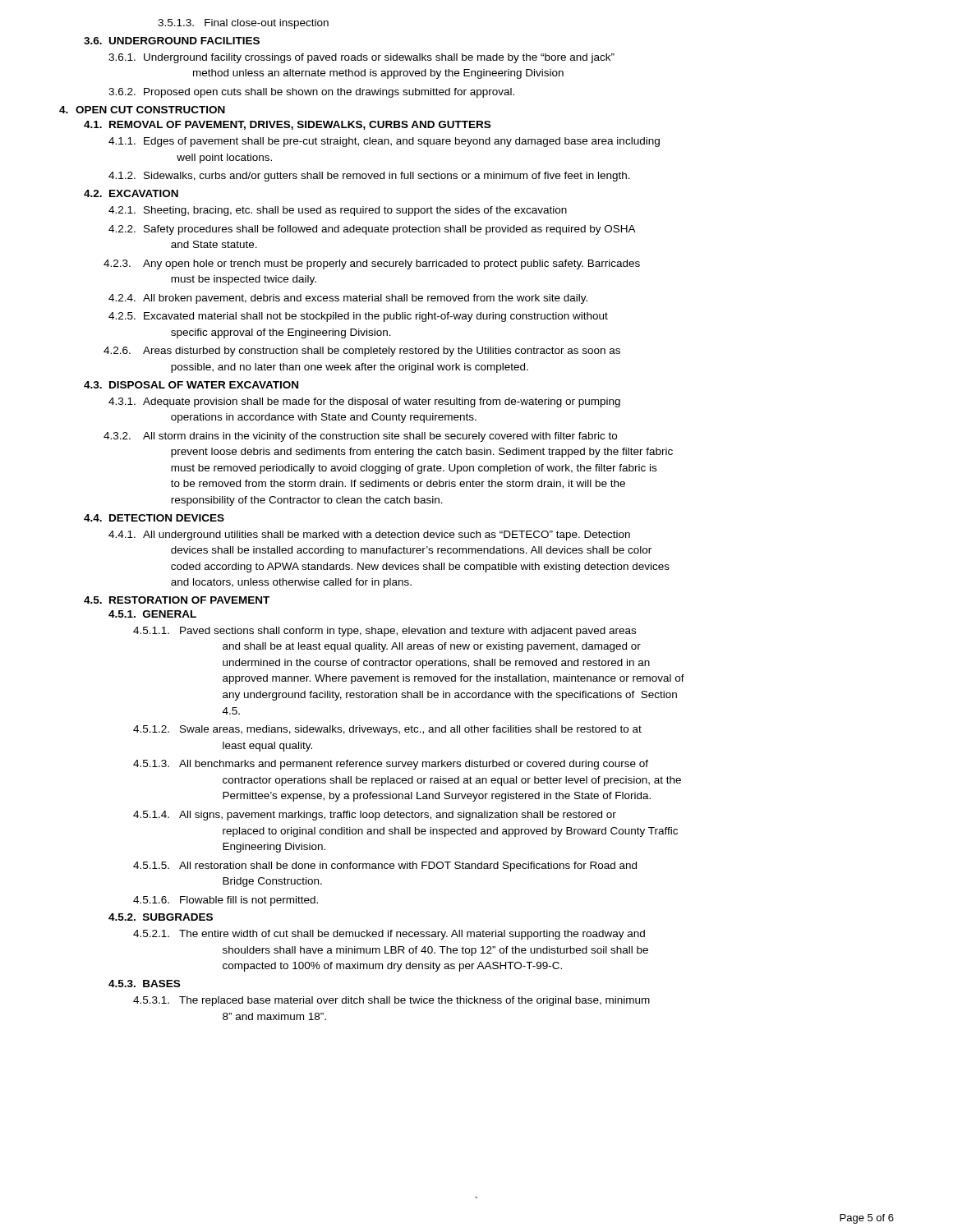This screenshot has height=1232, width=953.
Task: Where does it say "4.5. RESTORATION OF PAVEMENT"?
Action: pos(177,600)
